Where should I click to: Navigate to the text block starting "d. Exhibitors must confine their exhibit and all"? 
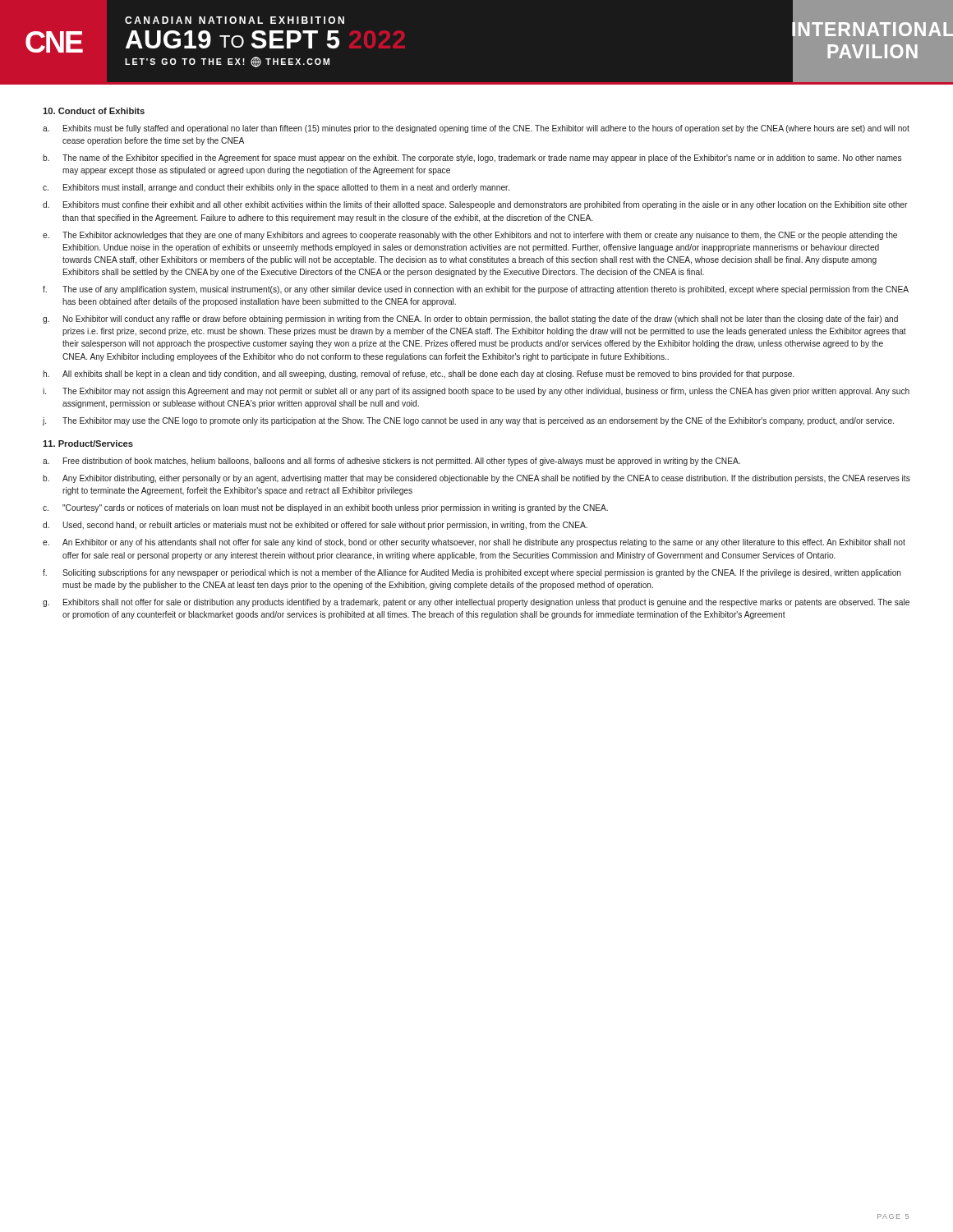tap(476, 212)
